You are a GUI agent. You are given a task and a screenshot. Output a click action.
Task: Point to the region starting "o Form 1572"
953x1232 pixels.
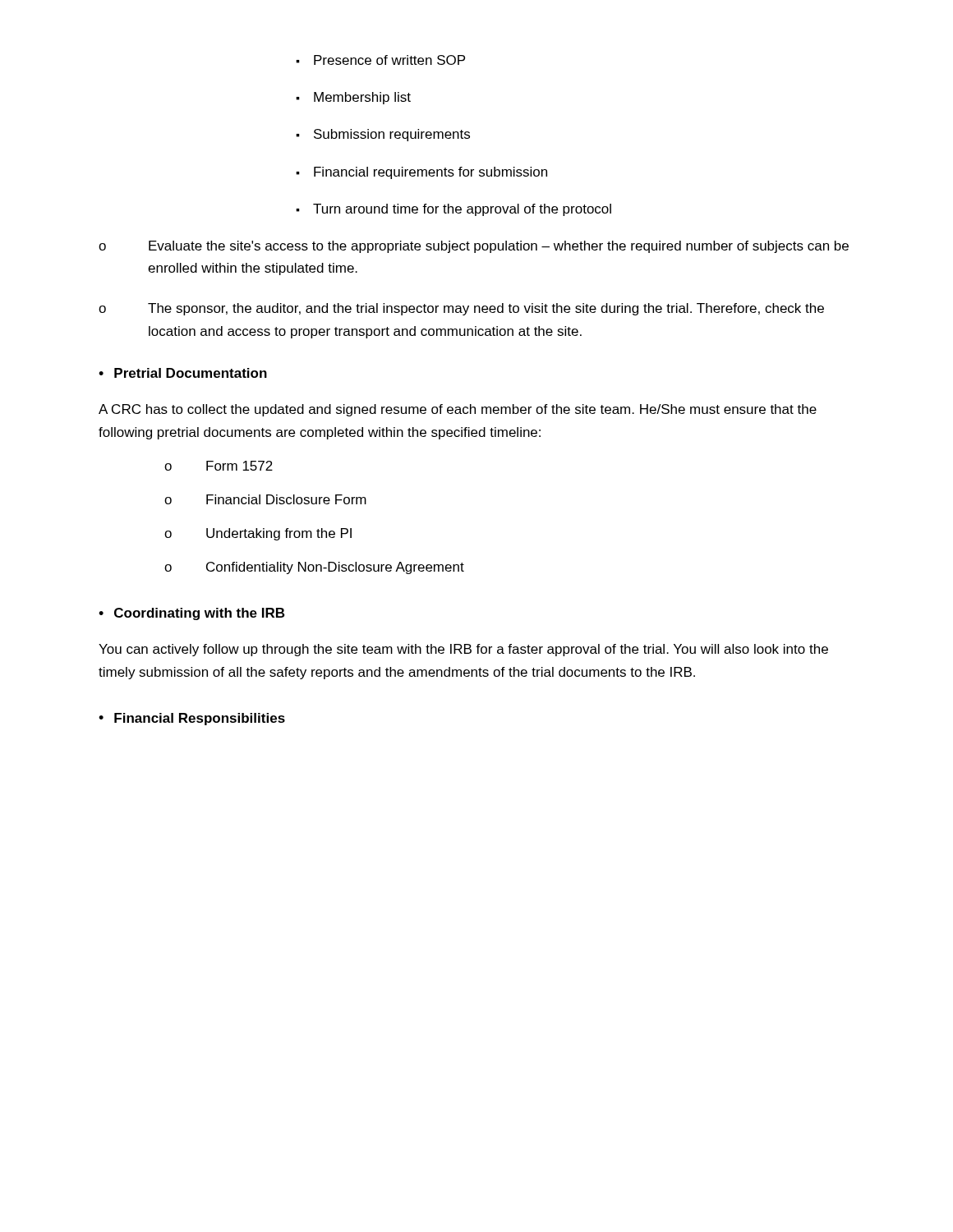219,466
